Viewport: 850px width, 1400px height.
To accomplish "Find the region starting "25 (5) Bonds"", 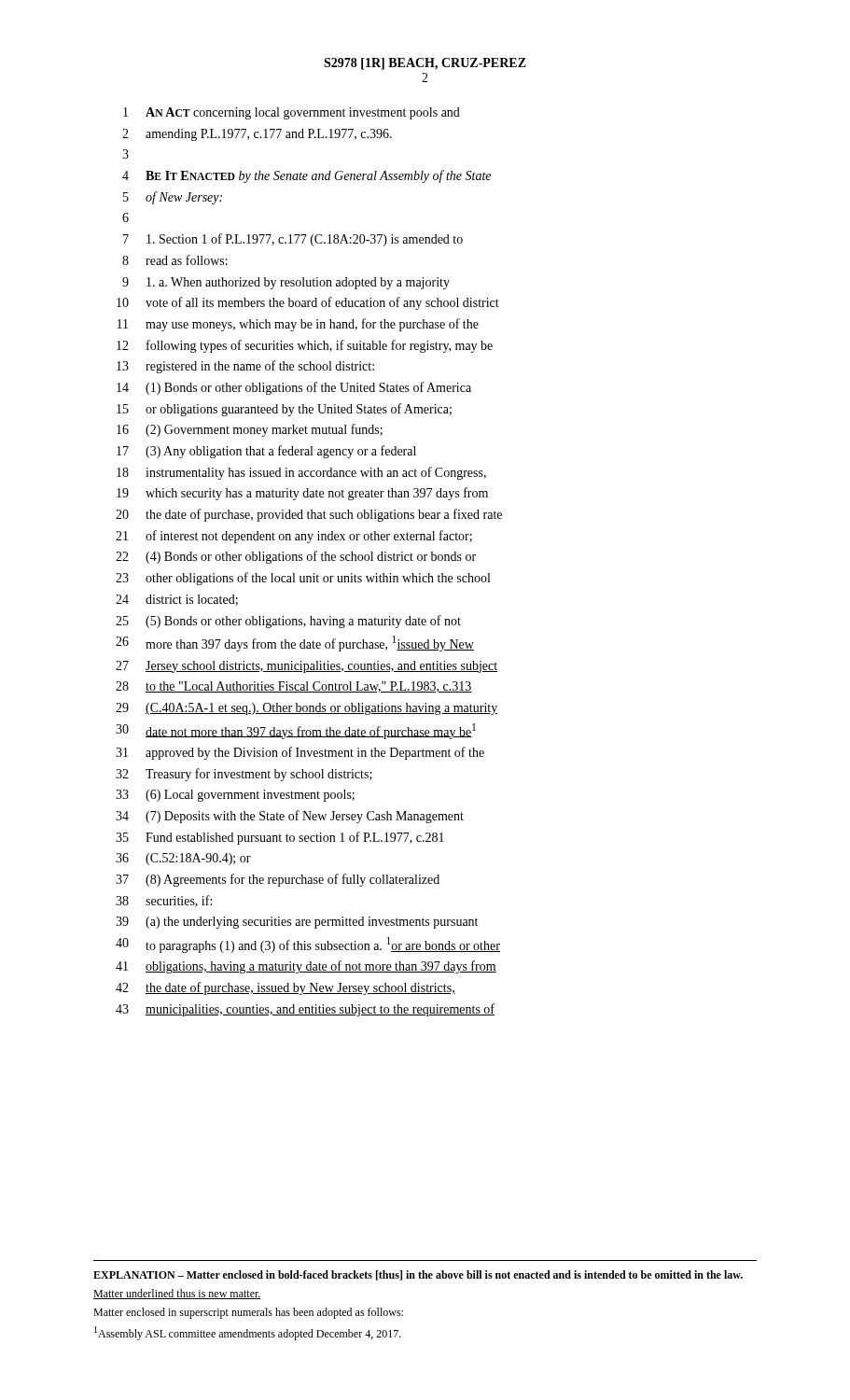I will [x=425, y=698].
